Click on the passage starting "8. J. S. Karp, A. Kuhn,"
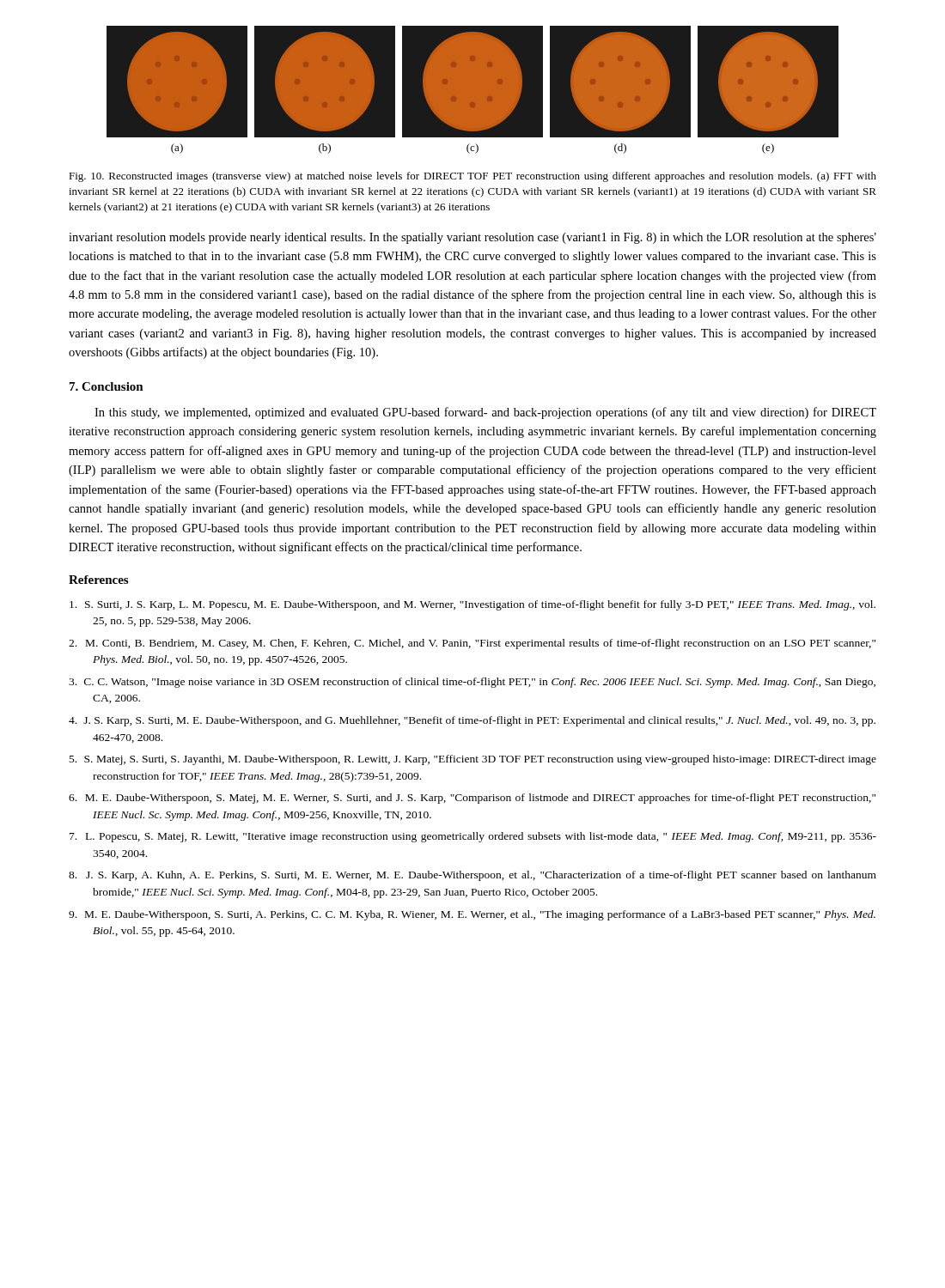Image resolution: width=945 pixels, height=1288 pixels. tap(472, 883)
